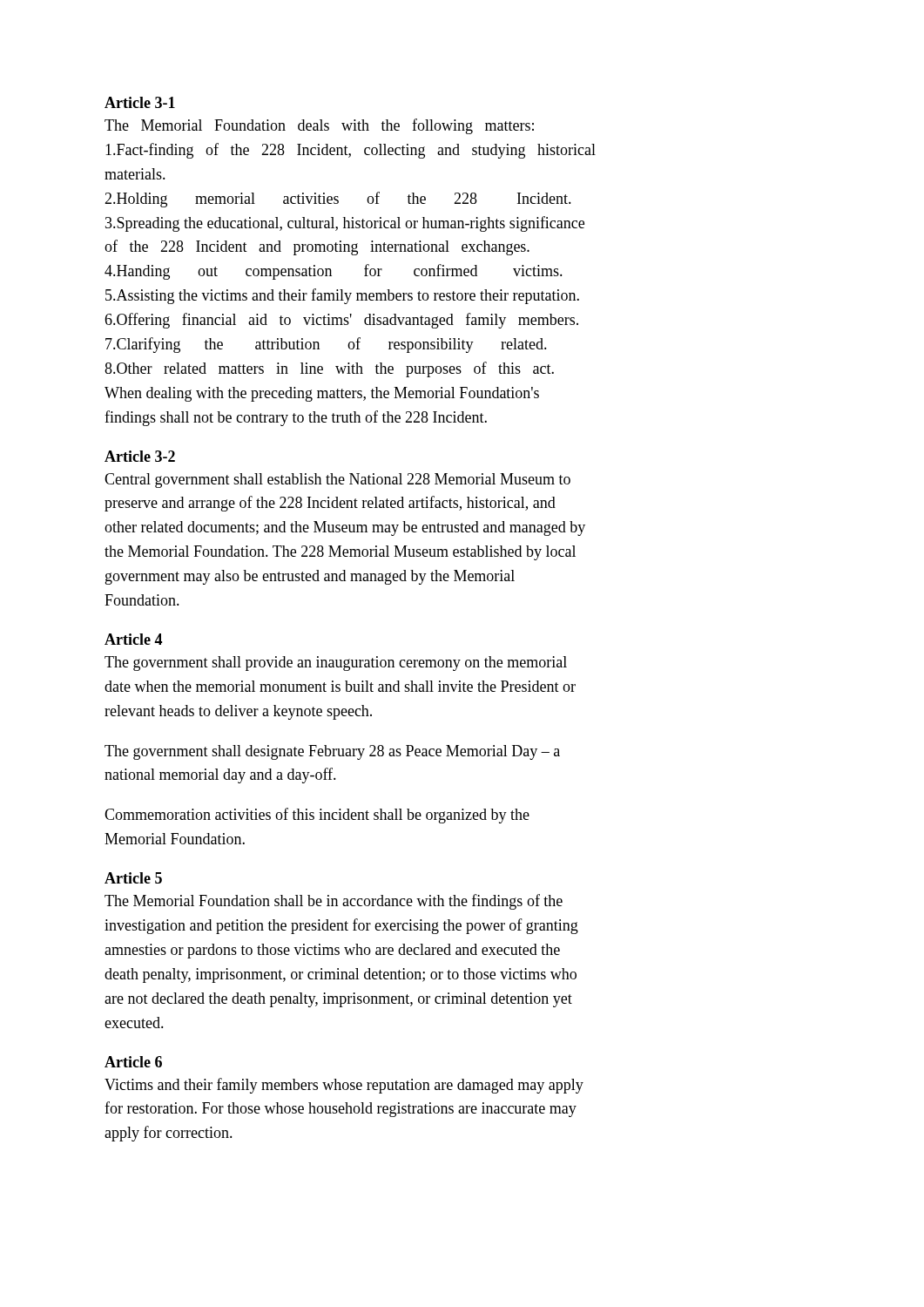Click on the element starting "Article 5"
Viewport: 924px width, 1307px height.
133,878
